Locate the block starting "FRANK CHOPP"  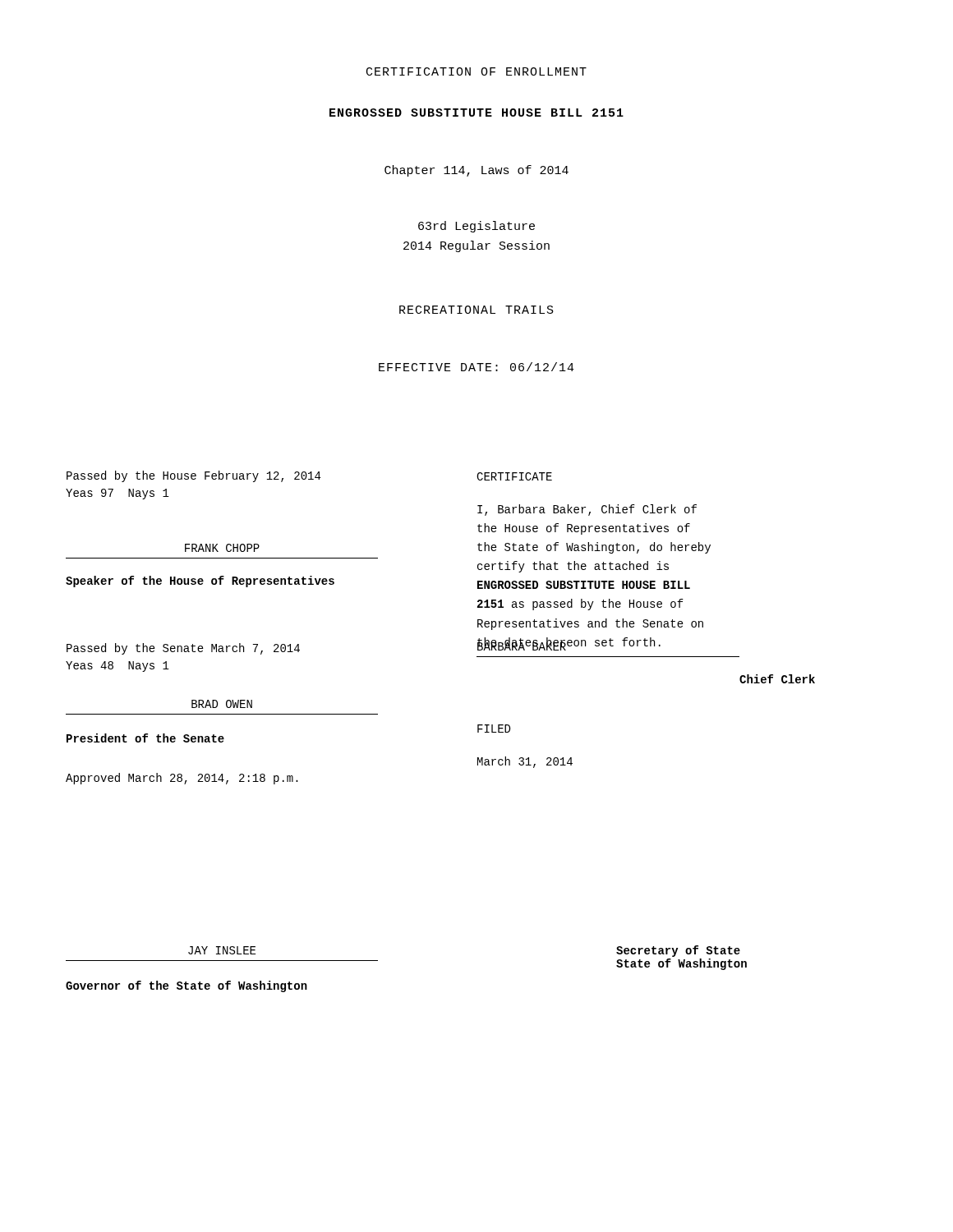click(222, 550)
